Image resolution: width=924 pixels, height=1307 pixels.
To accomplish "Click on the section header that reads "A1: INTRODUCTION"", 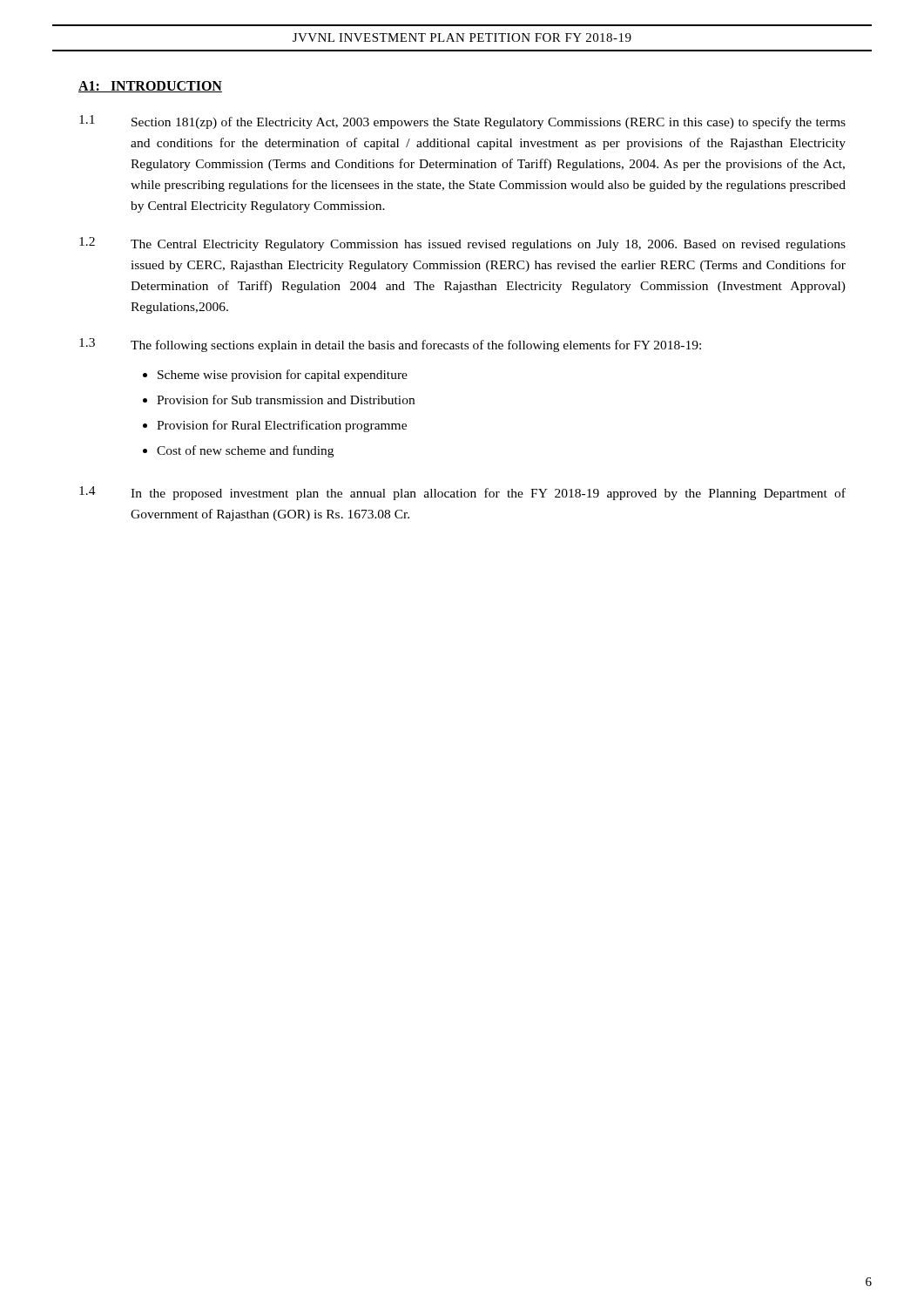I will tap(150, 86).
